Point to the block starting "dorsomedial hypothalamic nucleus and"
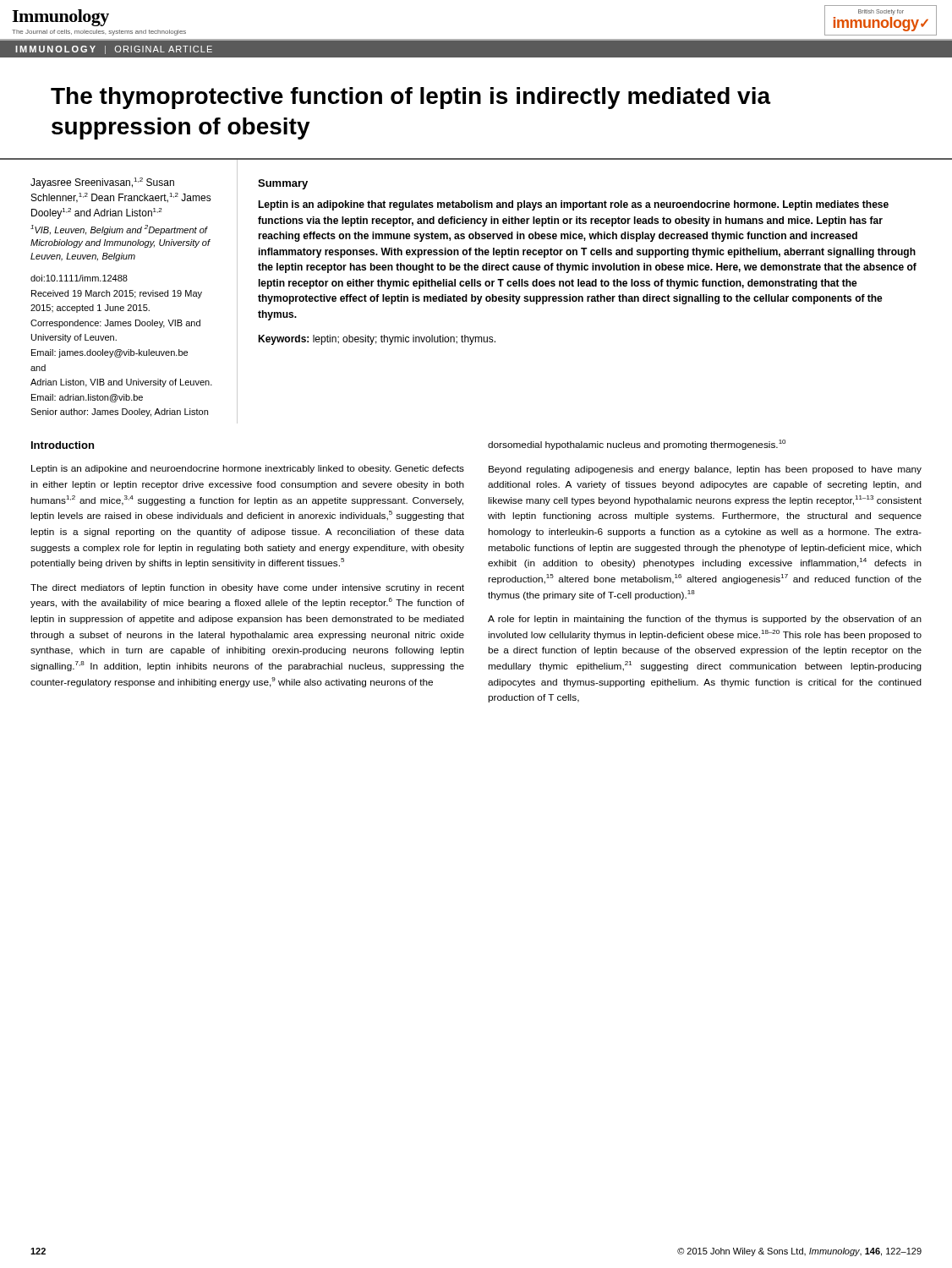The width and height of the screenshot is (952, 1268). (637, 444)
